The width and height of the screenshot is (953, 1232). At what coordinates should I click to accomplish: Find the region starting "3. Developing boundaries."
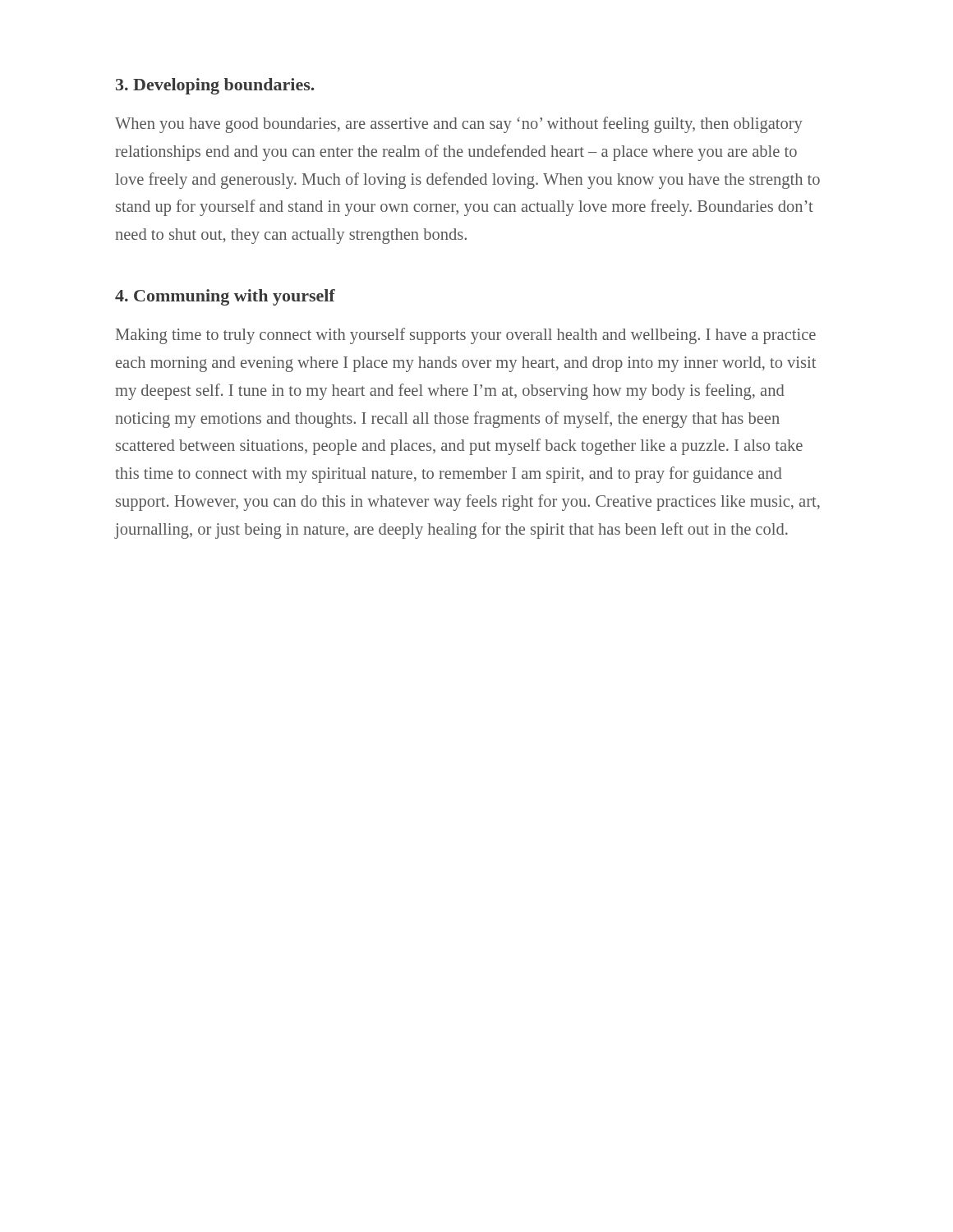[x=215, y=84]
